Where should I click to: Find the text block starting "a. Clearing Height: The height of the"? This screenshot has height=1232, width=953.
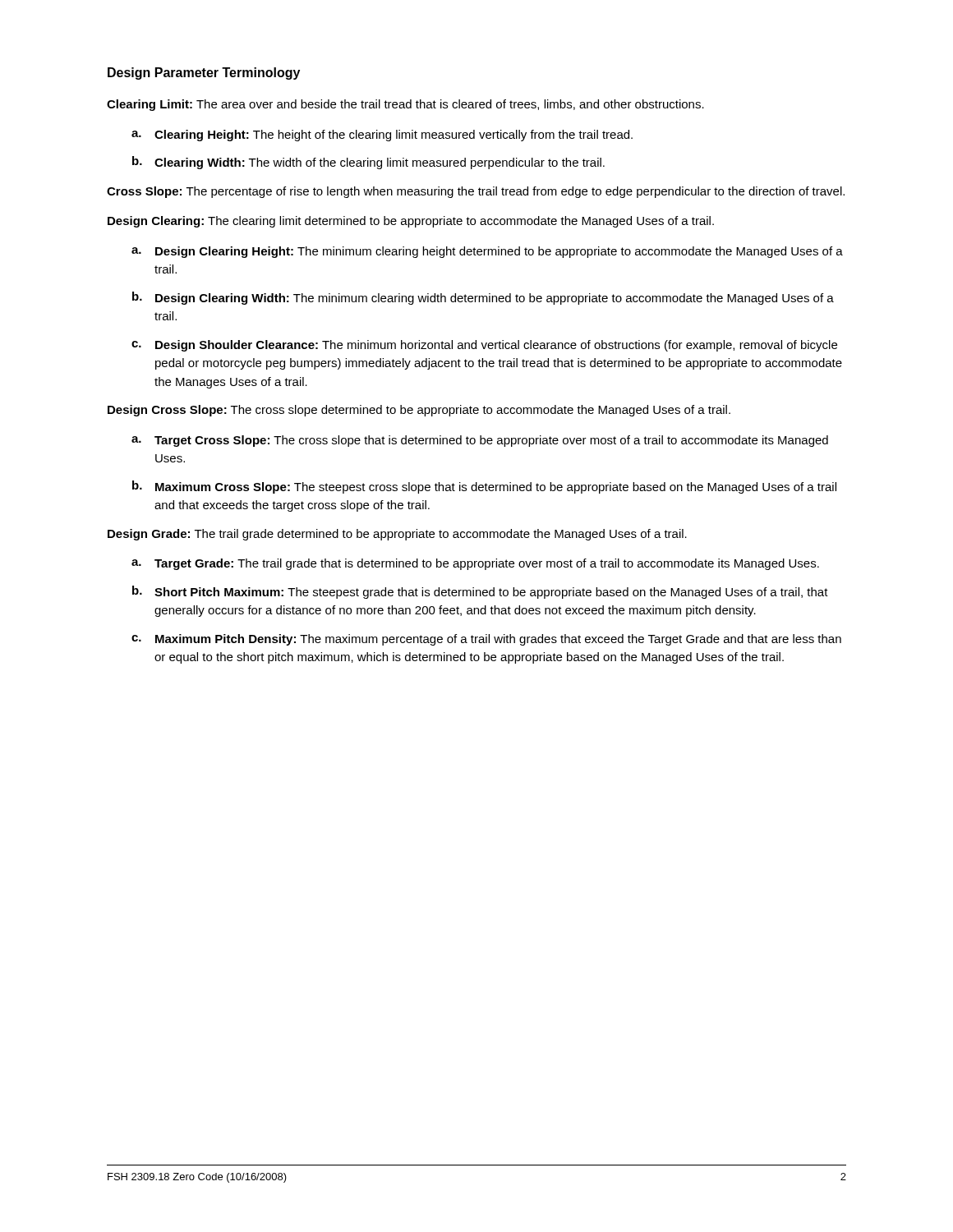[x=489, y=135]
